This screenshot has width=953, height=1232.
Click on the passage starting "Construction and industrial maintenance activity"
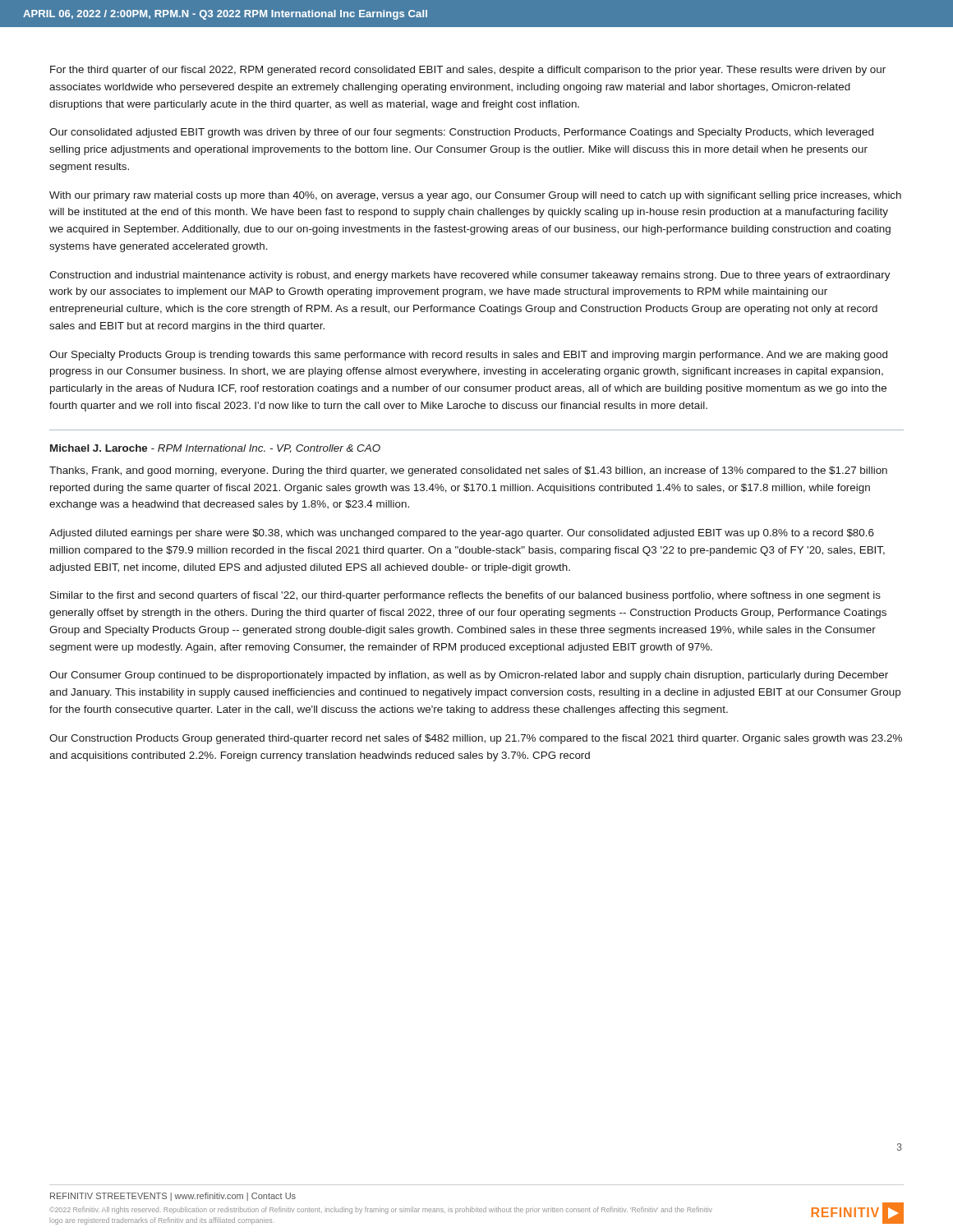pyautogui.click(x=470, y=300)
